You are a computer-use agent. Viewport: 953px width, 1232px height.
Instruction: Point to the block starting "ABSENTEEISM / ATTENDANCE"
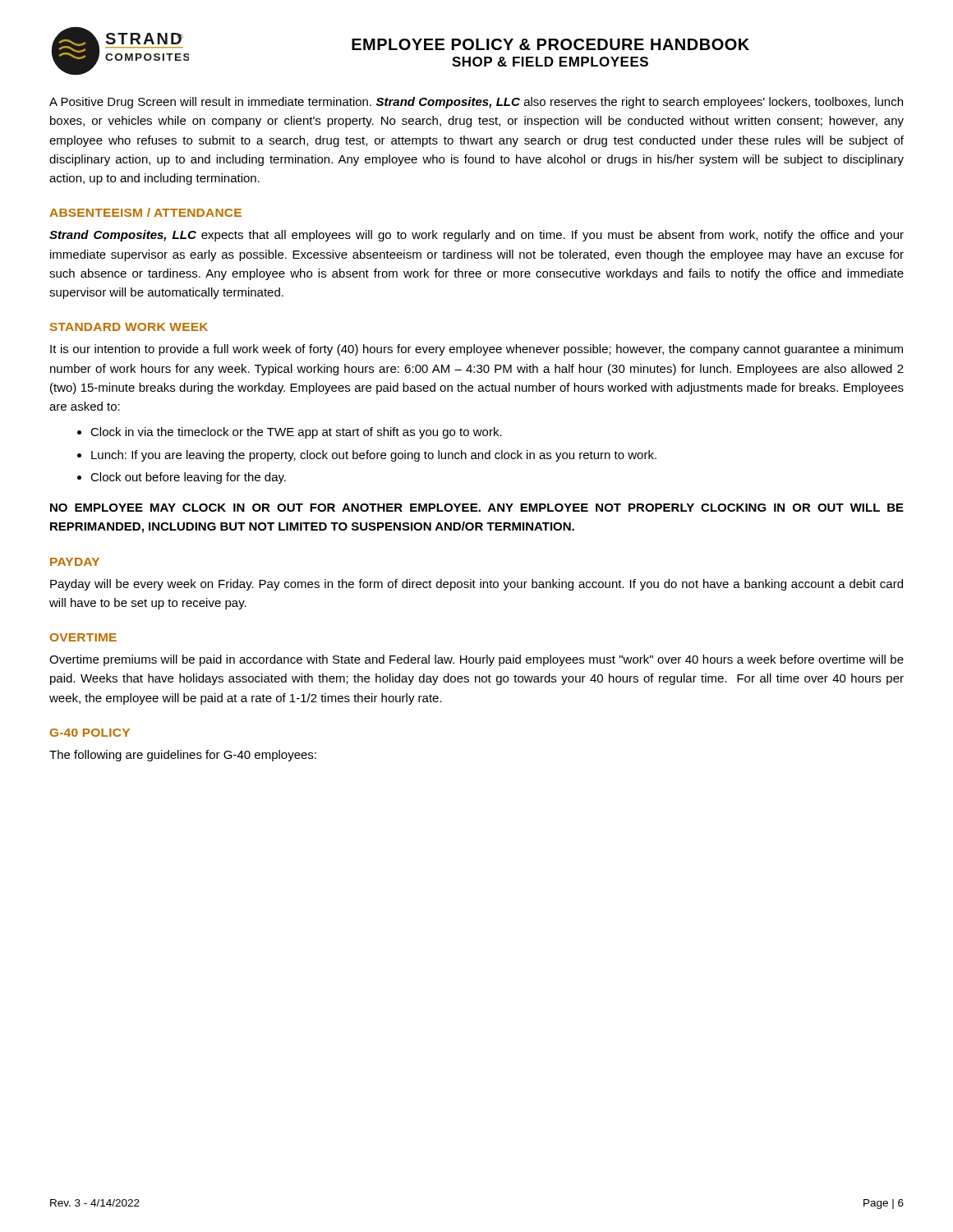tap(146, 213)
